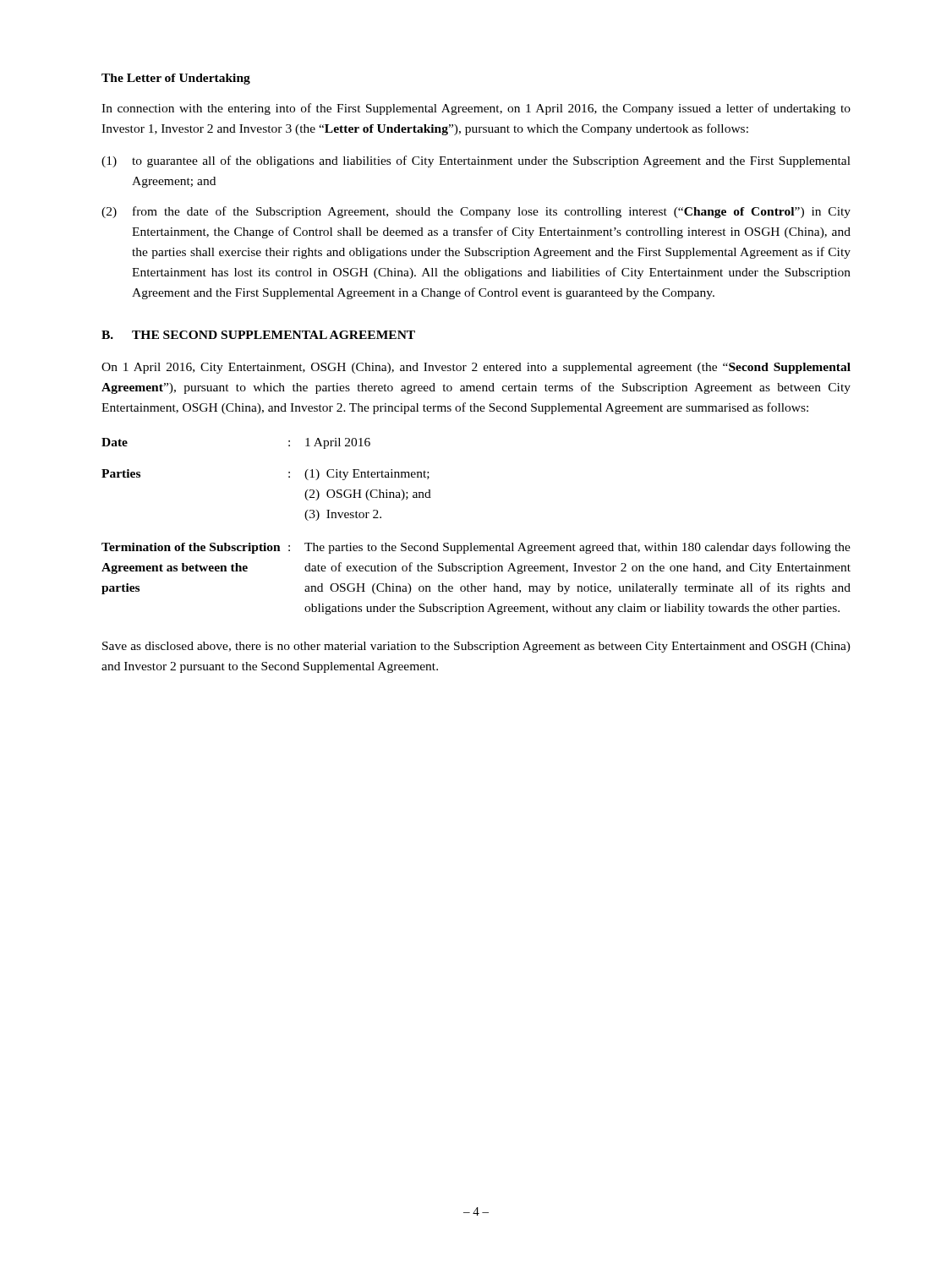Select the passage starting "In connection with the entering into"

coord(476,118)
